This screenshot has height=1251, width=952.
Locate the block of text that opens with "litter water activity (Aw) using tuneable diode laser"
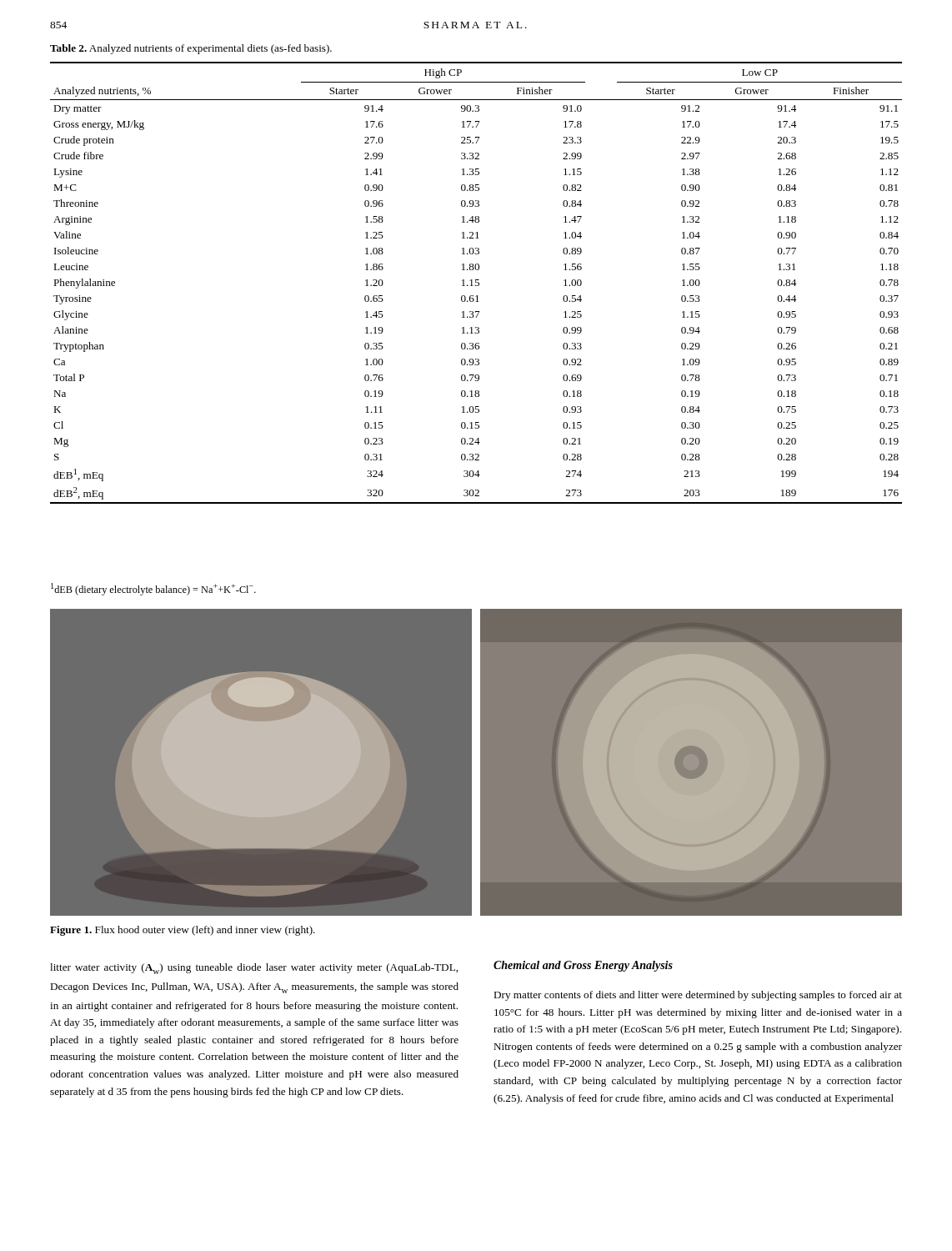(x=254, y=1029)
